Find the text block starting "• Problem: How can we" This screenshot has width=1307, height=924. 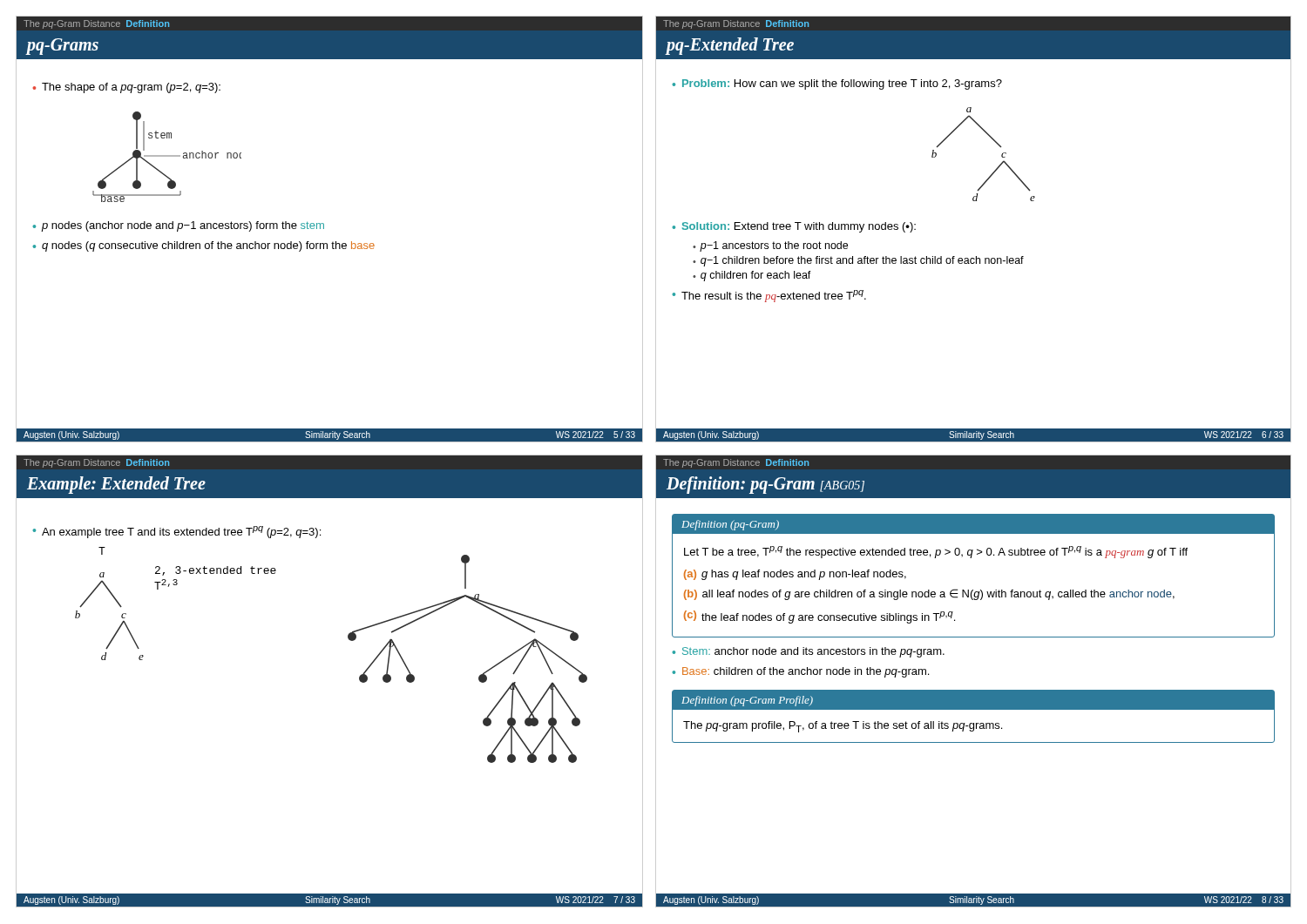pyautogui.click(x=837, y=84)
